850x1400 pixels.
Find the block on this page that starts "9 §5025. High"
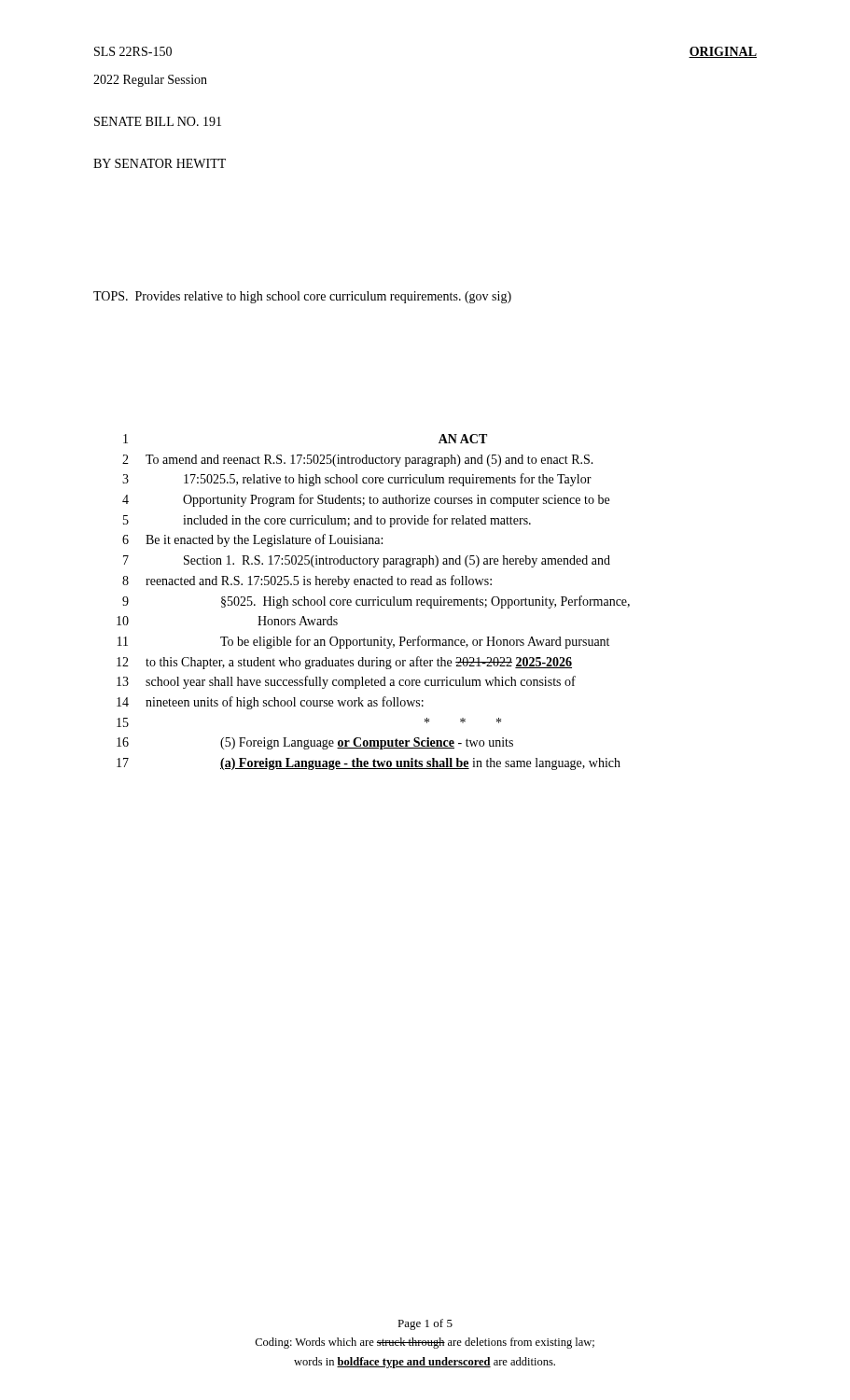[x=437, y=601]
